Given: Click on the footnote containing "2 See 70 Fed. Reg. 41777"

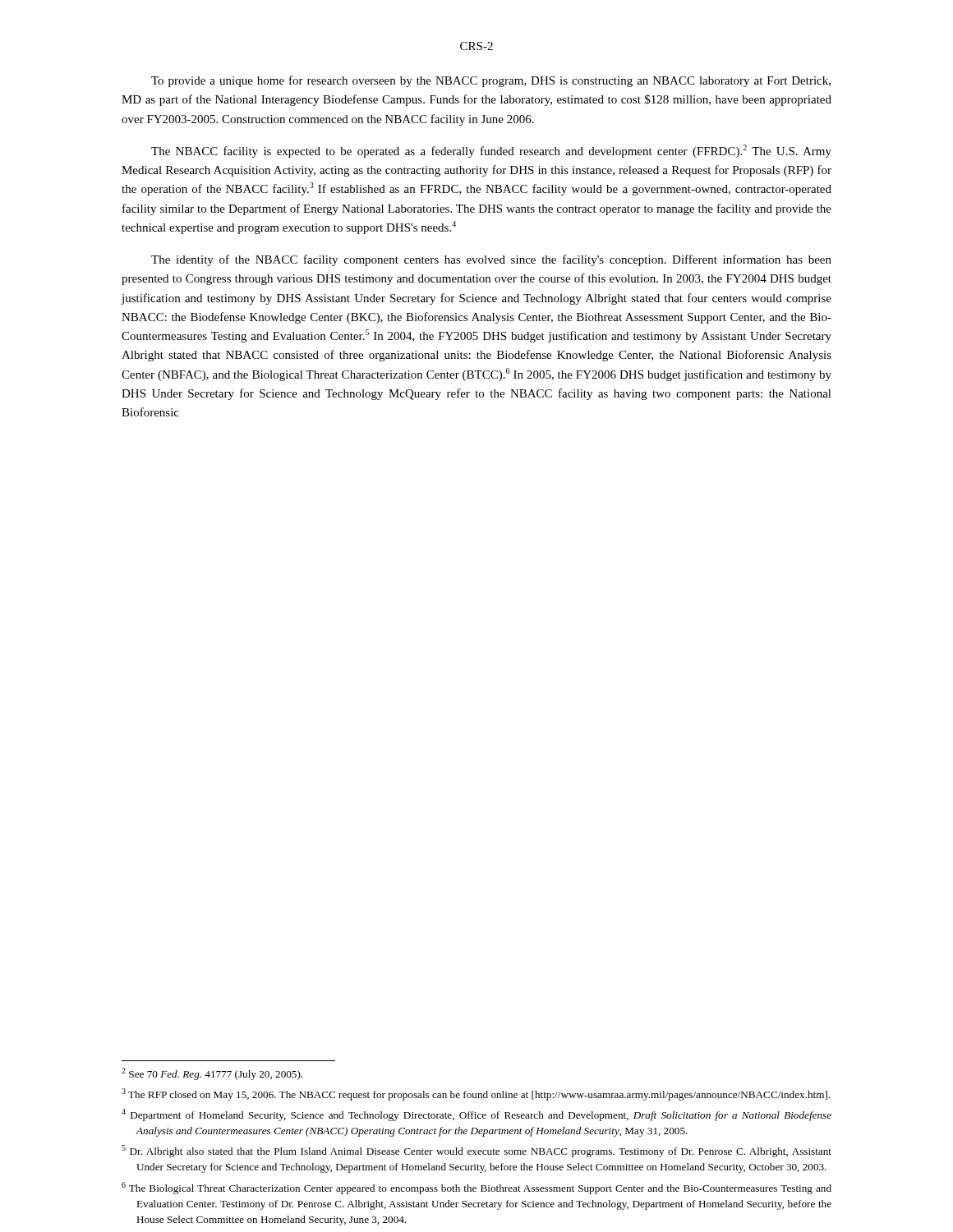Looking at the screenshot, I should [x=212, y=1073].
